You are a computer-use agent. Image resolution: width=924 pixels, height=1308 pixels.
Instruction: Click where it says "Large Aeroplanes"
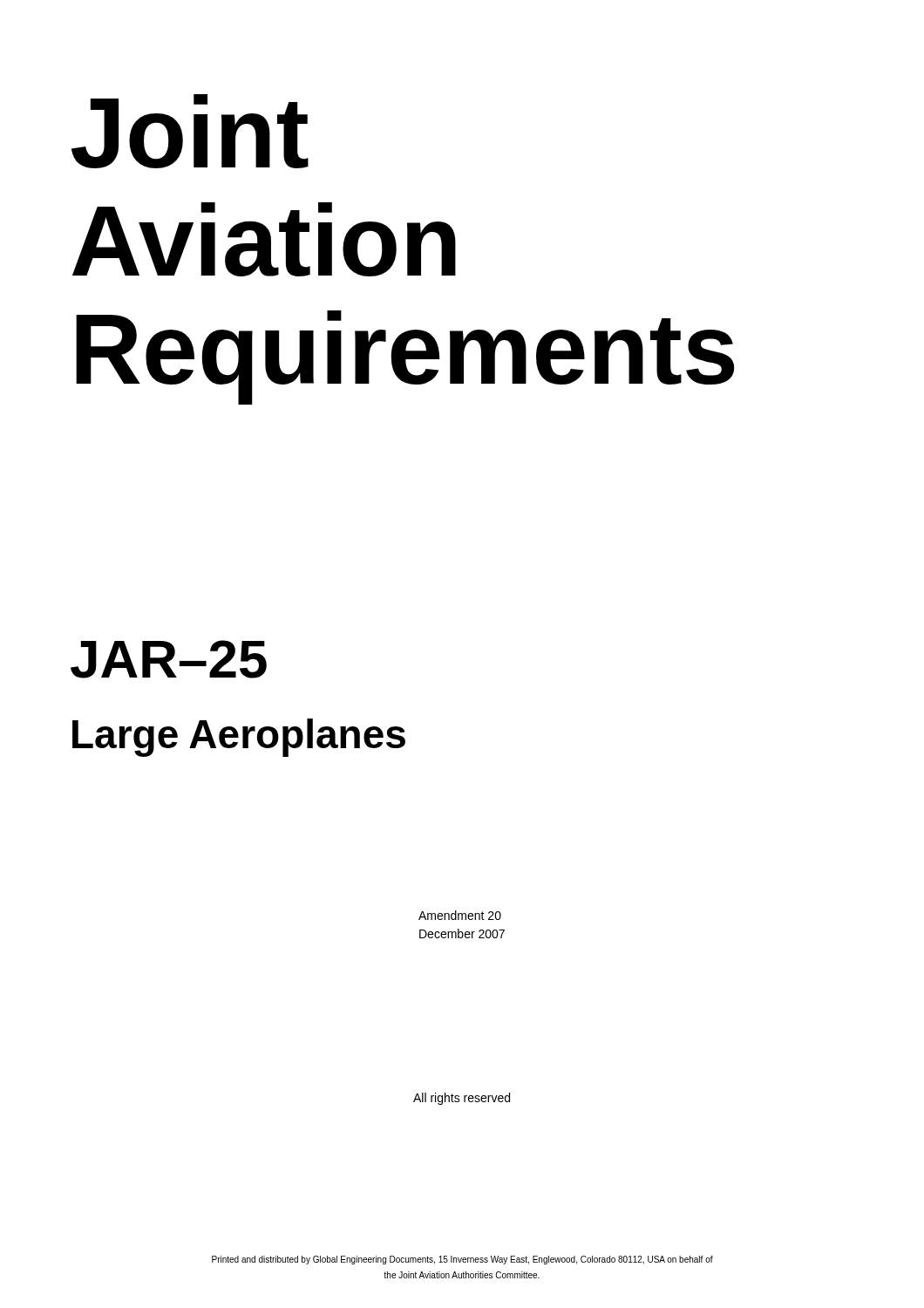pos(331,734)
